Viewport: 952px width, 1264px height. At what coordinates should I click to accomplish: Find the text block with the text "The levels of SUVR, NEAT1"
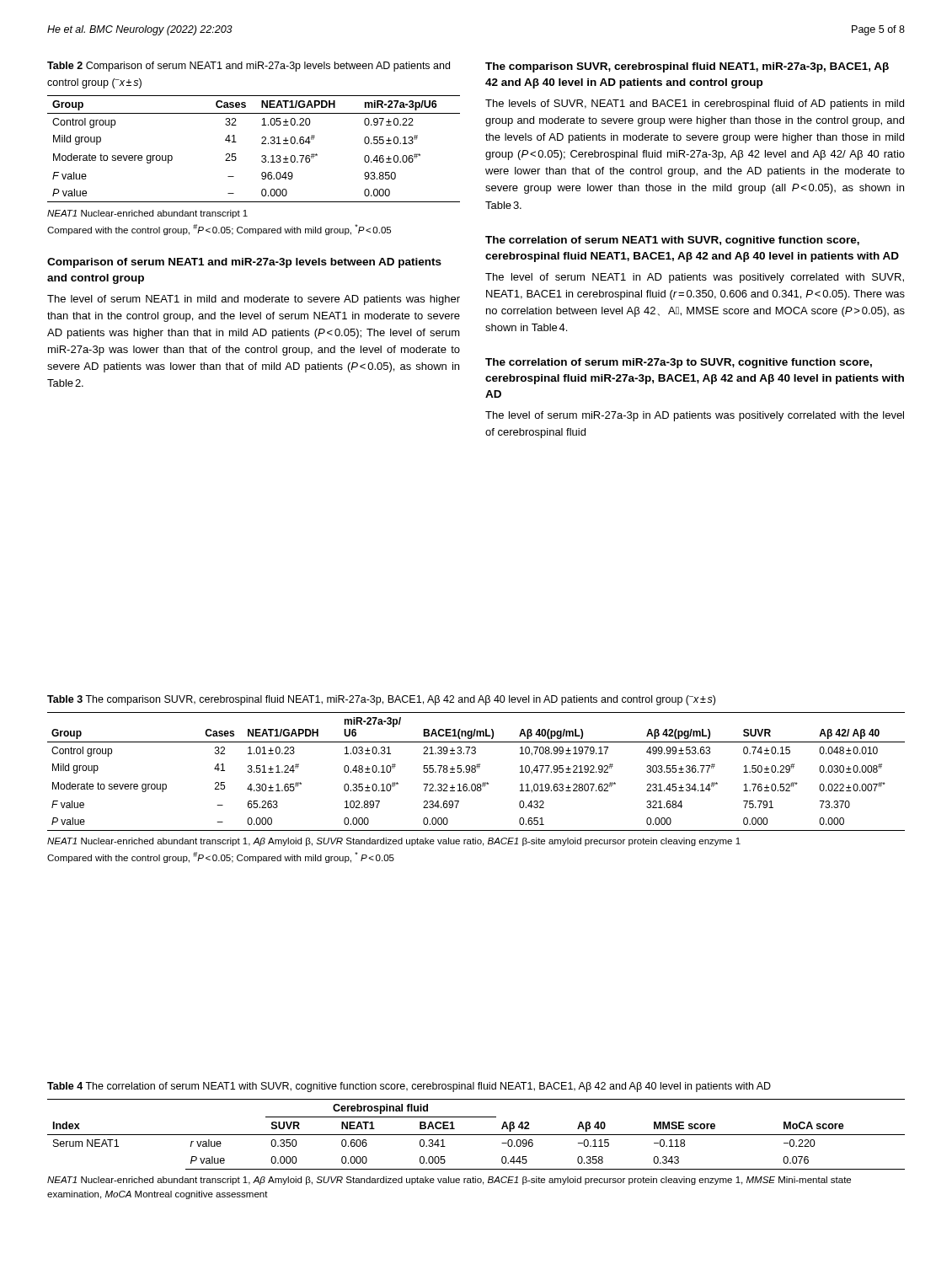tap(695, 154)
